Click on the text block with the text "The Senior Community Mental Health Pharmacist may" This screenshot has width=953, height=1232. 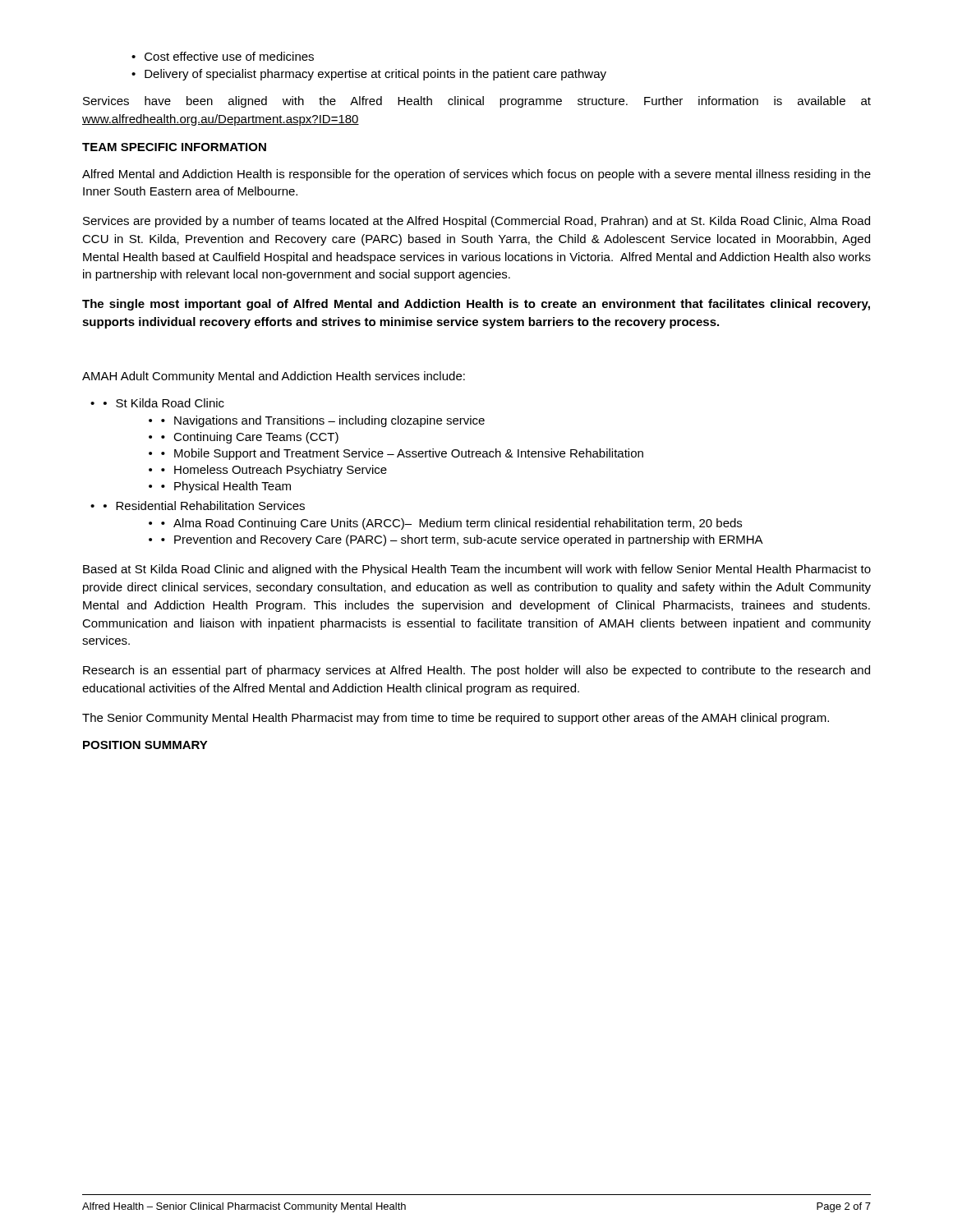click(x=476, y=717)
